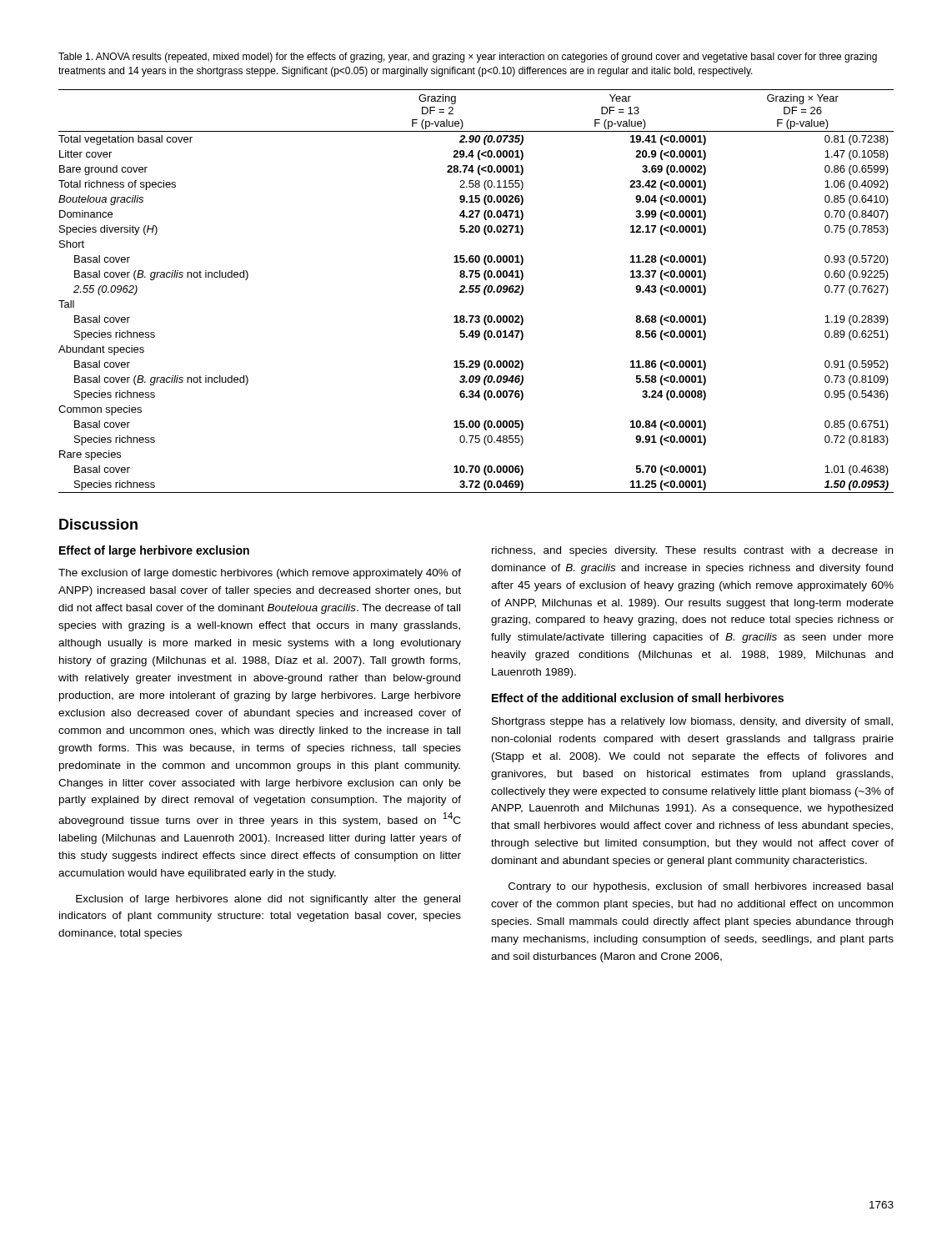Click on the section header that says "Effect of the additional exclusion of small"
The height and width of the screenshot is (1251, 952).
click(638, 698)
